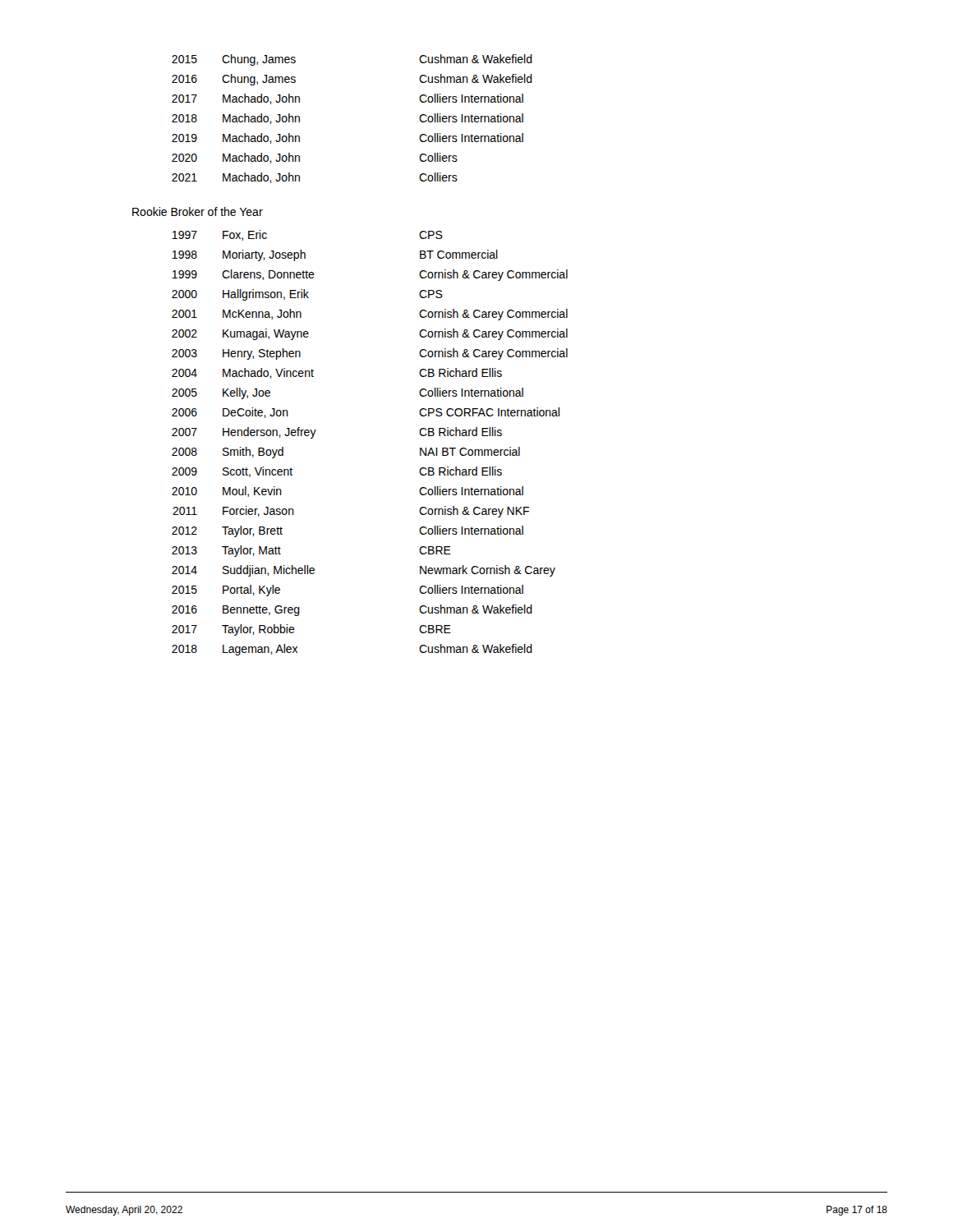Point to "2018 Lageman, Alex Cushman & Wakefield"
The width and height of the screenshot is (953, 1232).
(509, 649)
